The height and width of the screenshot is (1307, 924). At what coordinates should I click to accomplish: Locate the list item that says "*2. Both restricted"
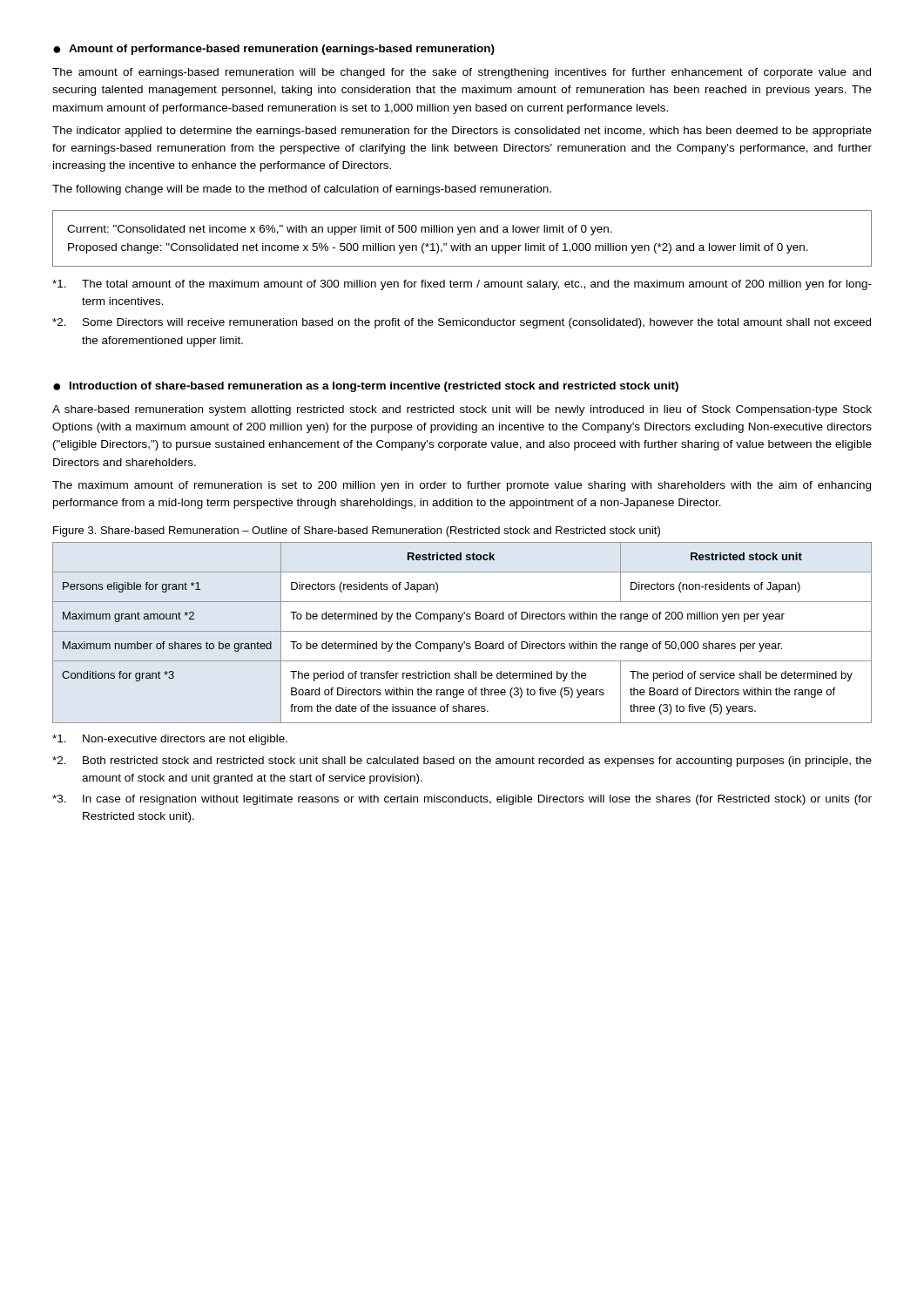462,769
